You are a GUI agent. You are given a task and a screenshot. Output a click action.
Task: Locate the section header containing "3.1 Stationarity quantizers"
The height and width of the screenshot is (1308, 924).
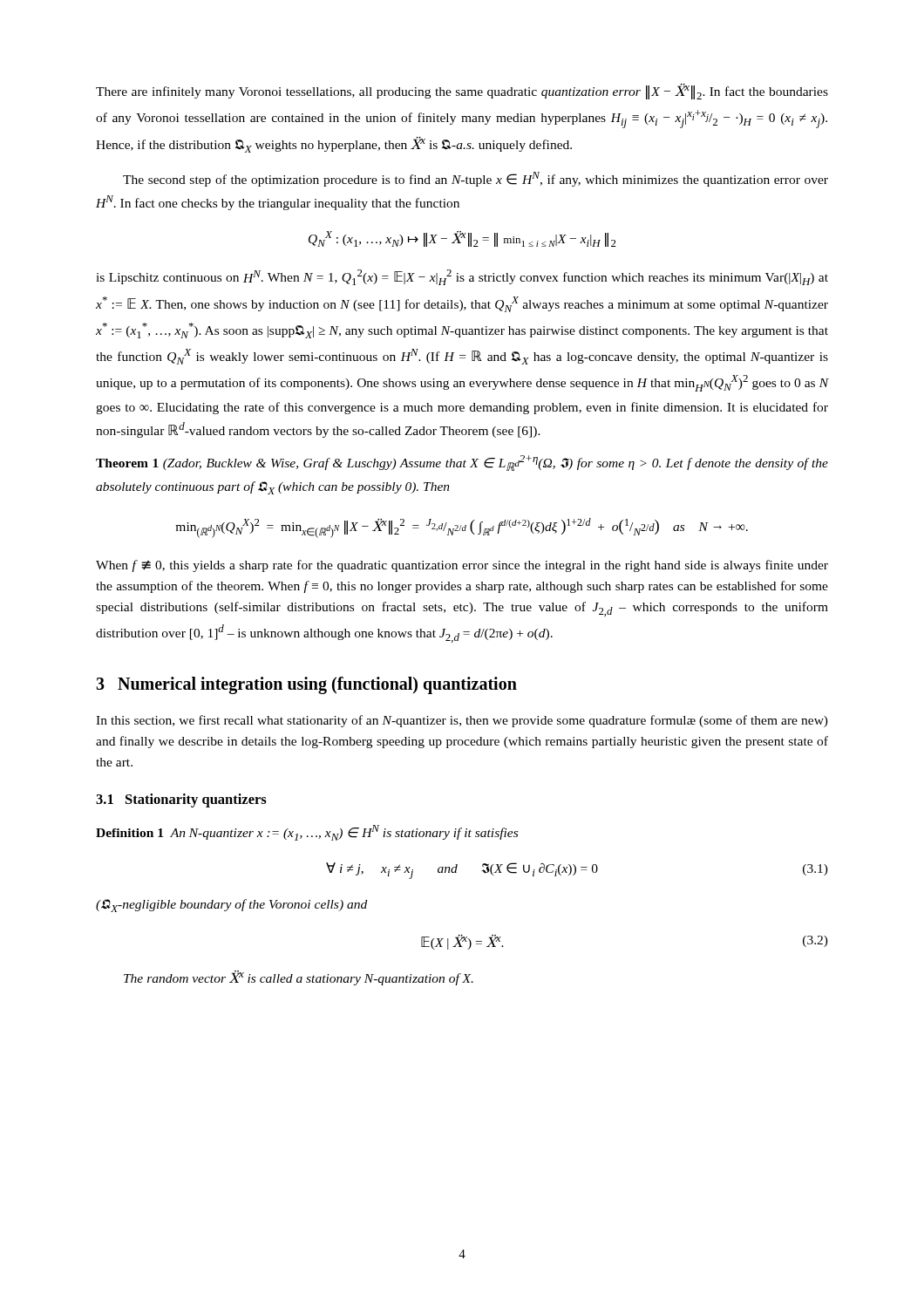coord(181,799)
